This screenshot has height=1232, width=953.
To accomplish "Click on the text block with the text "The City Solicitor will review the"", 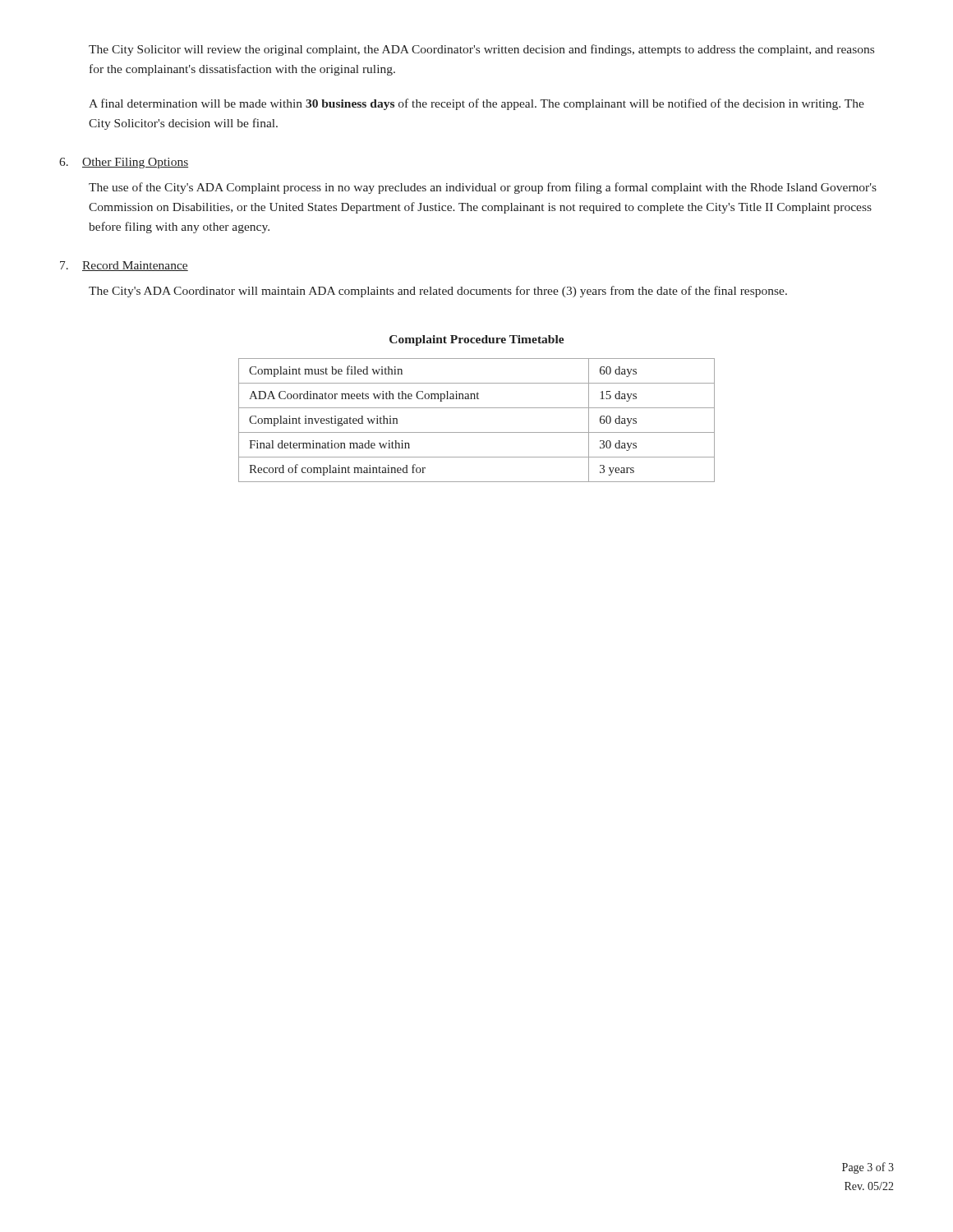I will pyautogui.click(x=482, y=59).
